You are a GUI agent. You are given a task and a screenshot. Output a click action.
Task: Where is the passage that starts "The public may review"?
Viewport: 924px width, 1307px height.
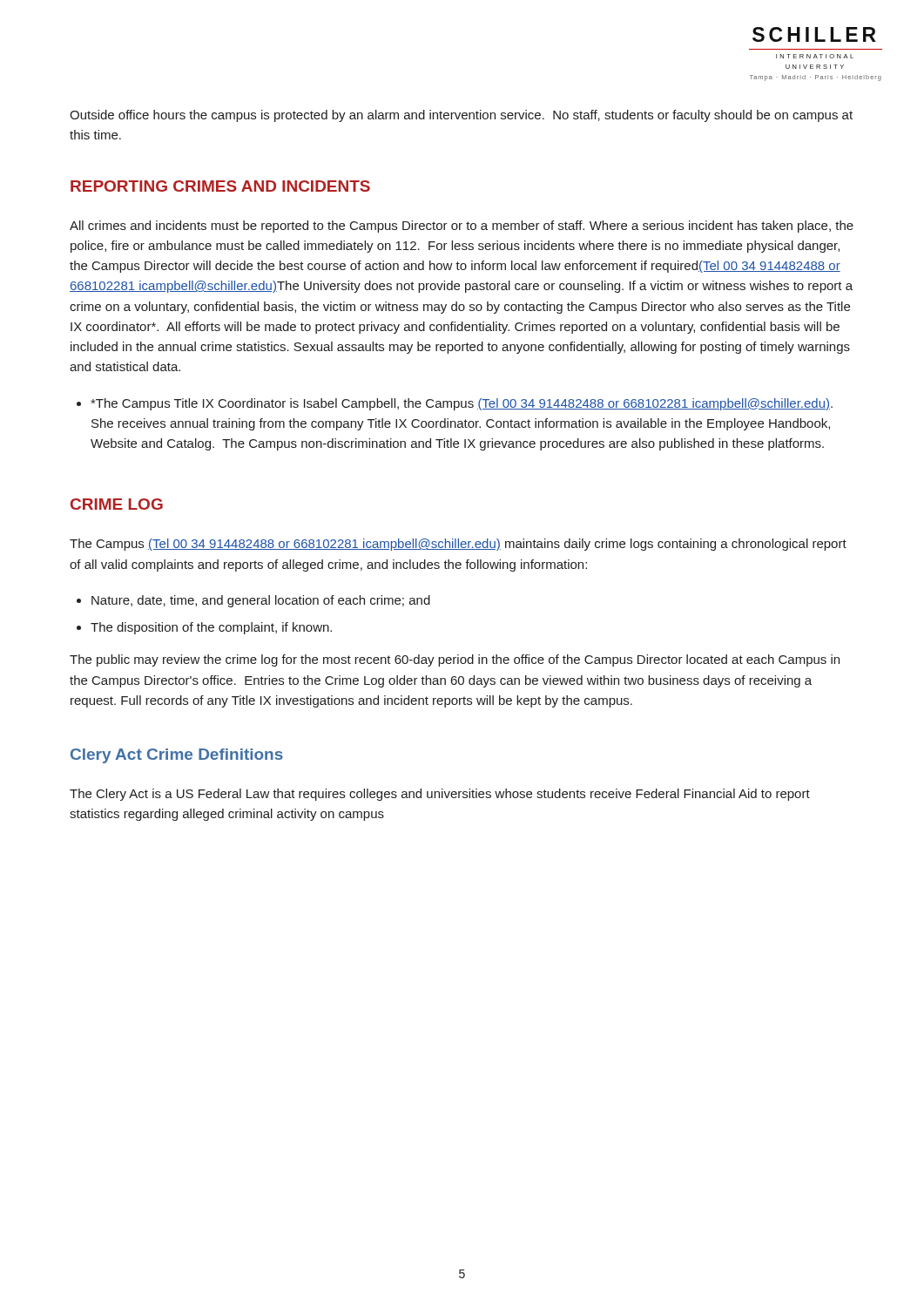tap(455, 680)
